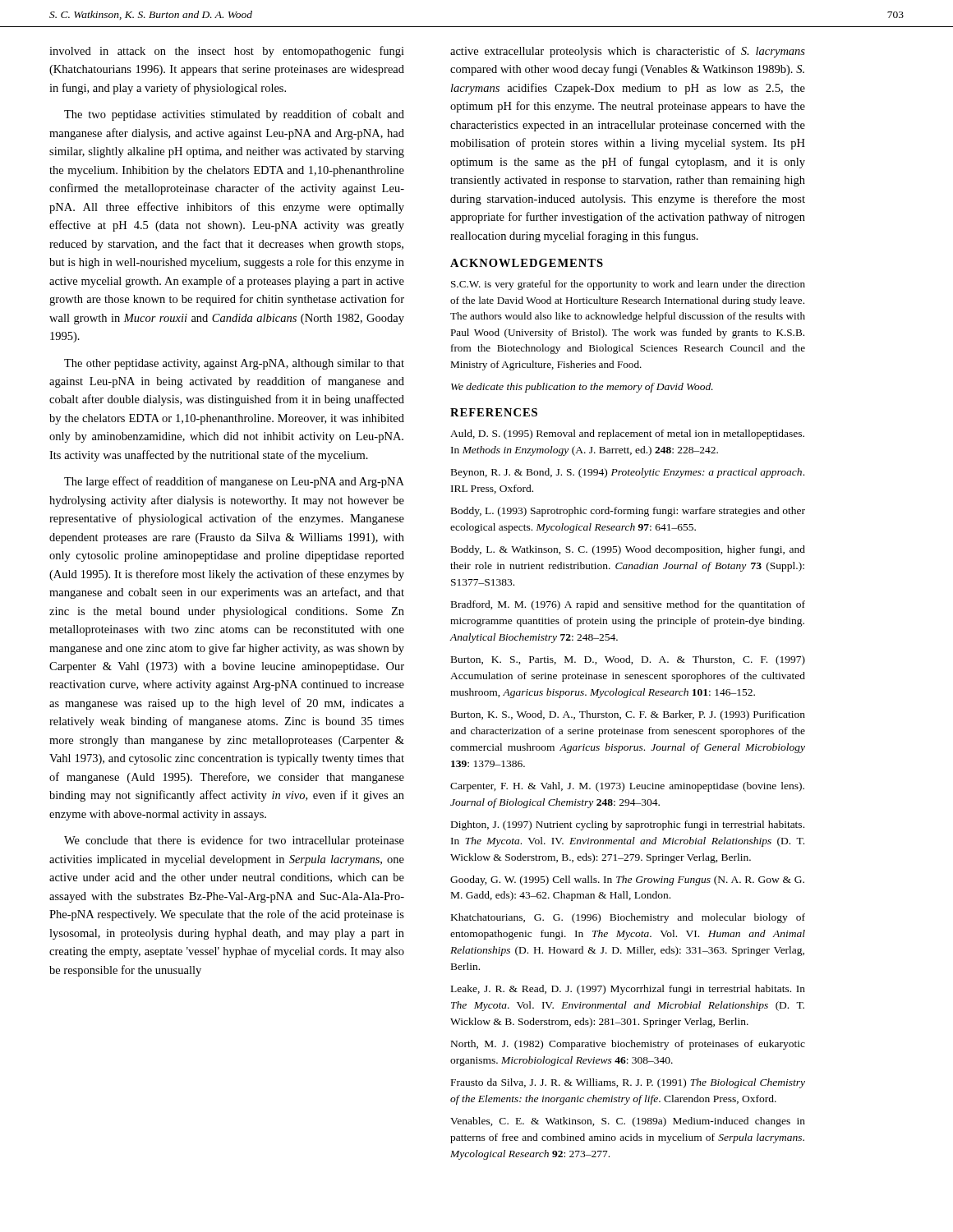Navigate to the text starting "Khatchatourians, G. G. (1996) Biochemistry"

628,942
